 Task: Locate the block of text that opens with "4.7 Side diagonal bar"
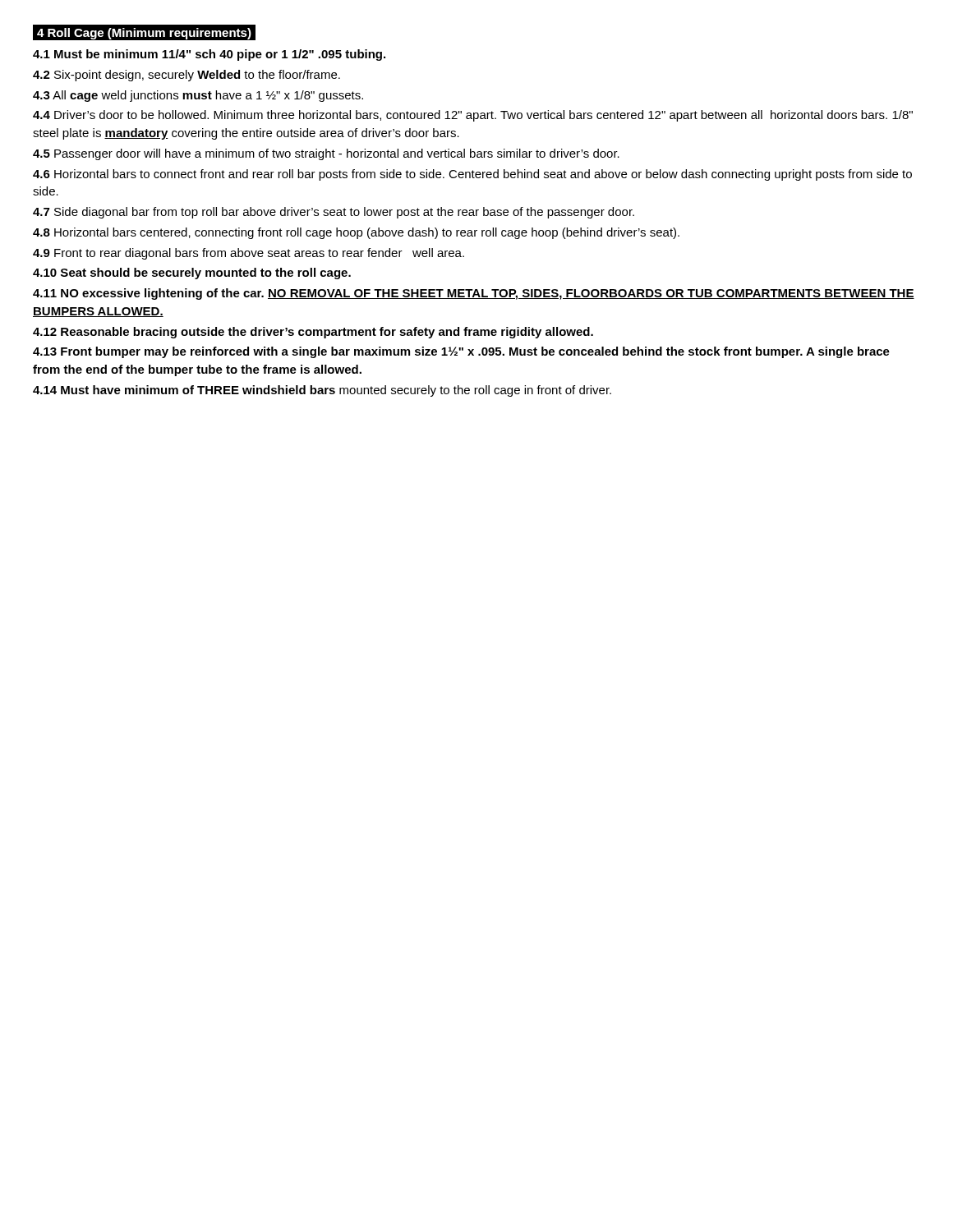click(334, 211)
